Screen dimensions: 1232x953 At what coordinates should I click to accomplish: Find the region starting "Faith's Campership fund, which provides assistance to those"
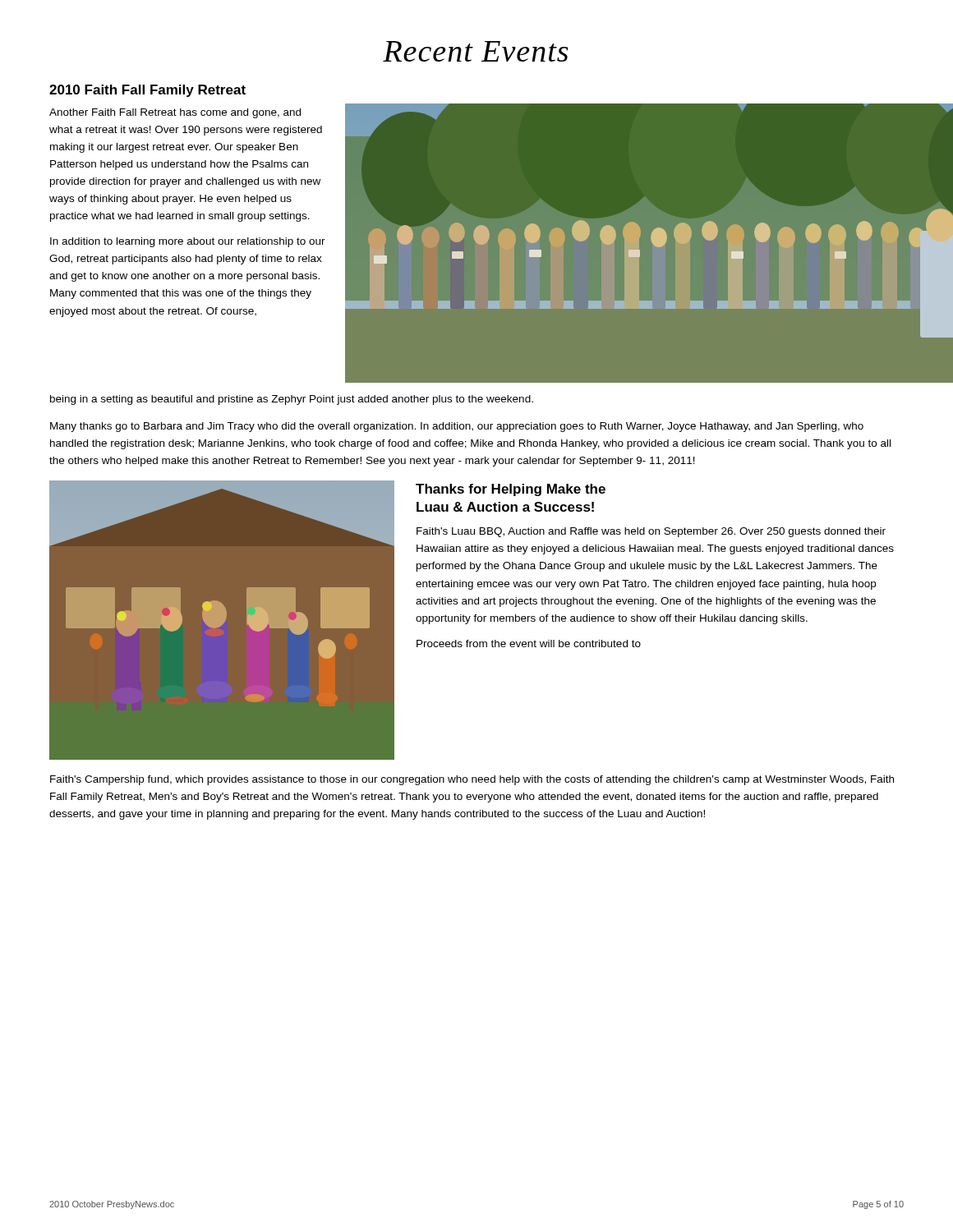click(x=472, y=796)
